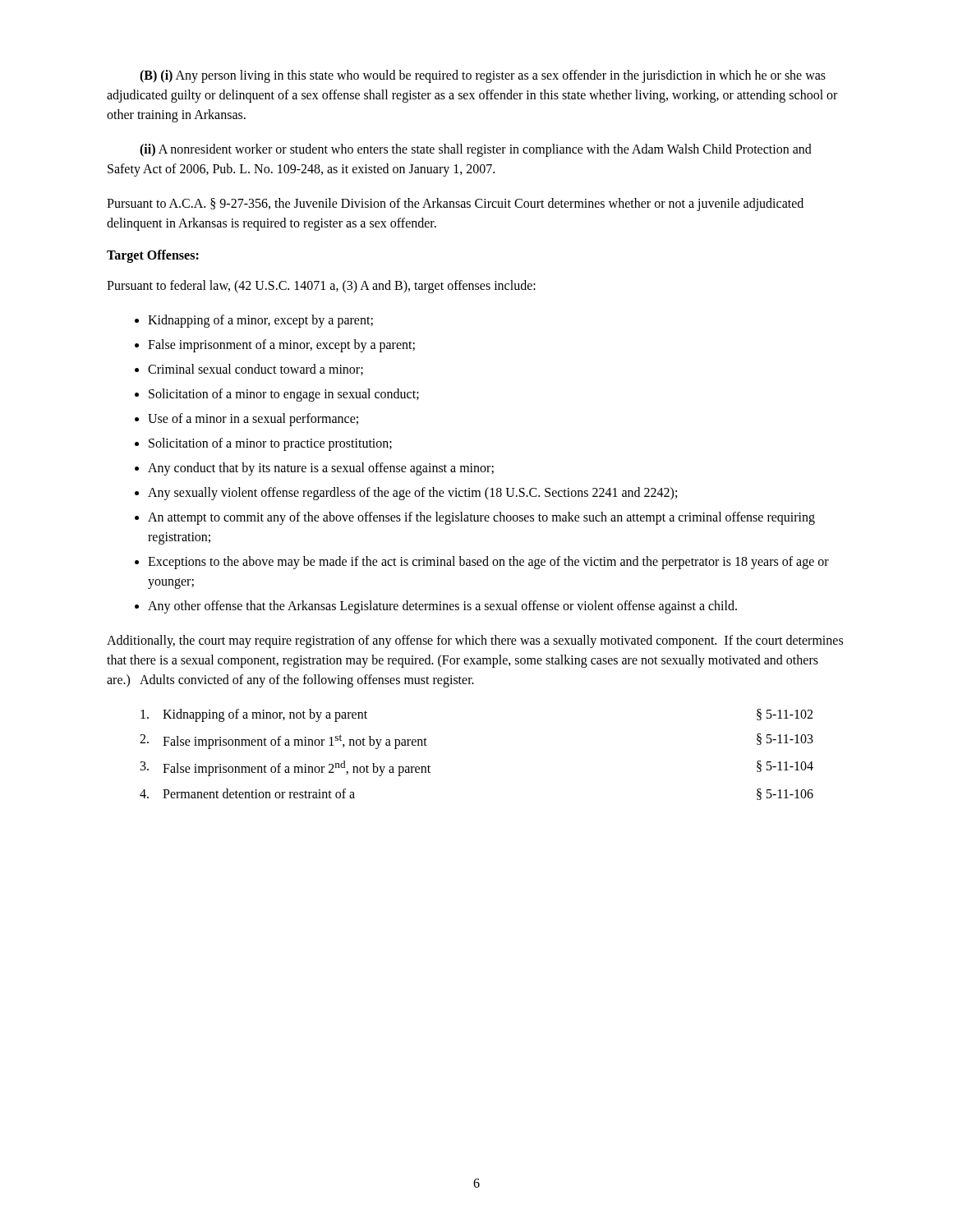The width and height of the screenshot is (953, 1232).
Task: Click the passage that begins "(ii) A nonresident worker"
Action: (x=459, y=159)
